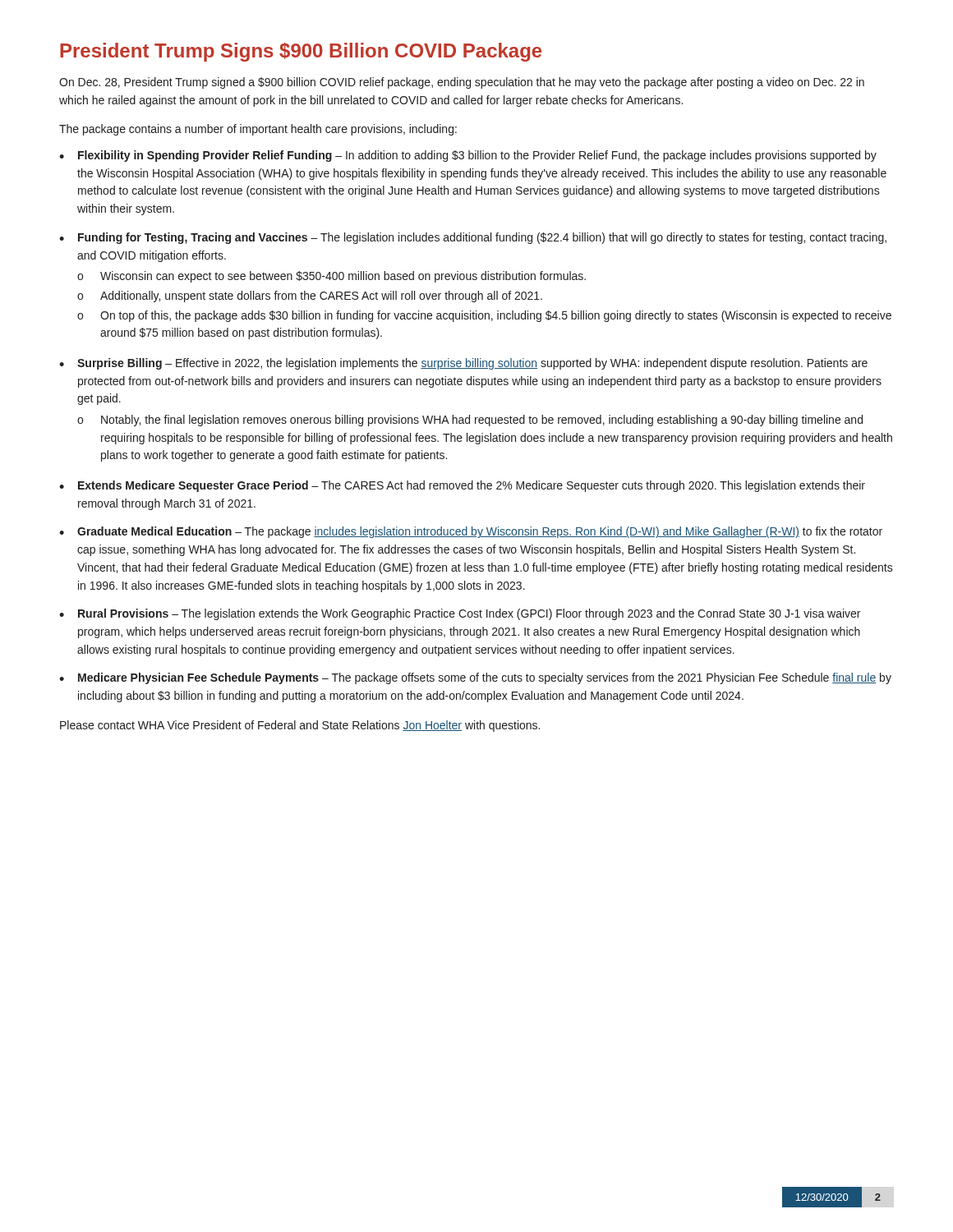953x1232 pixels.
Task: Find the block on this page that starts "Medicare Physician Fee Schedule Payments – The"
Action: click(x=484, y=687)
